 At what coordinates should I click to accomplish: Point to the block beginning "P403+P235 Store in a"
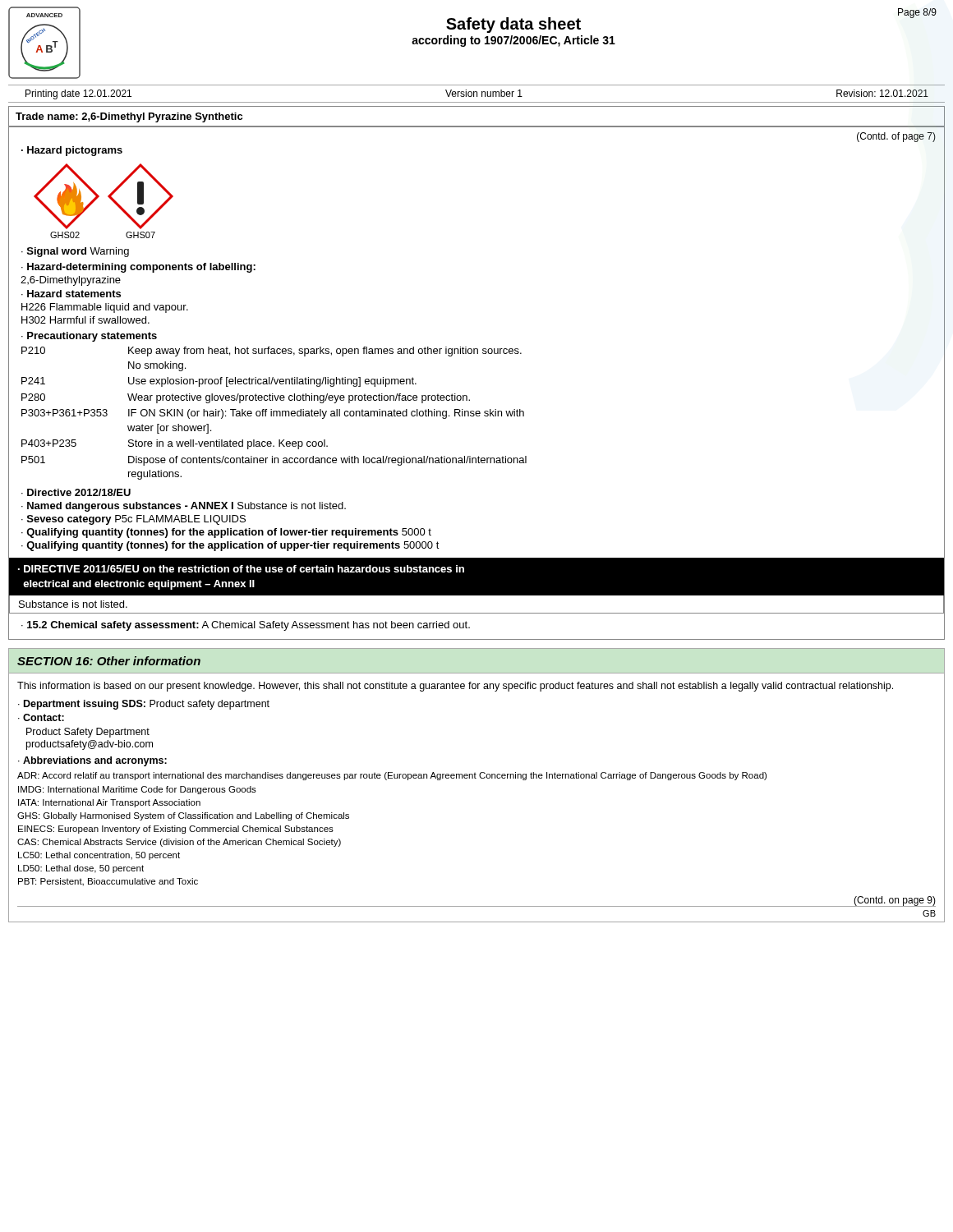coord(175,444)
